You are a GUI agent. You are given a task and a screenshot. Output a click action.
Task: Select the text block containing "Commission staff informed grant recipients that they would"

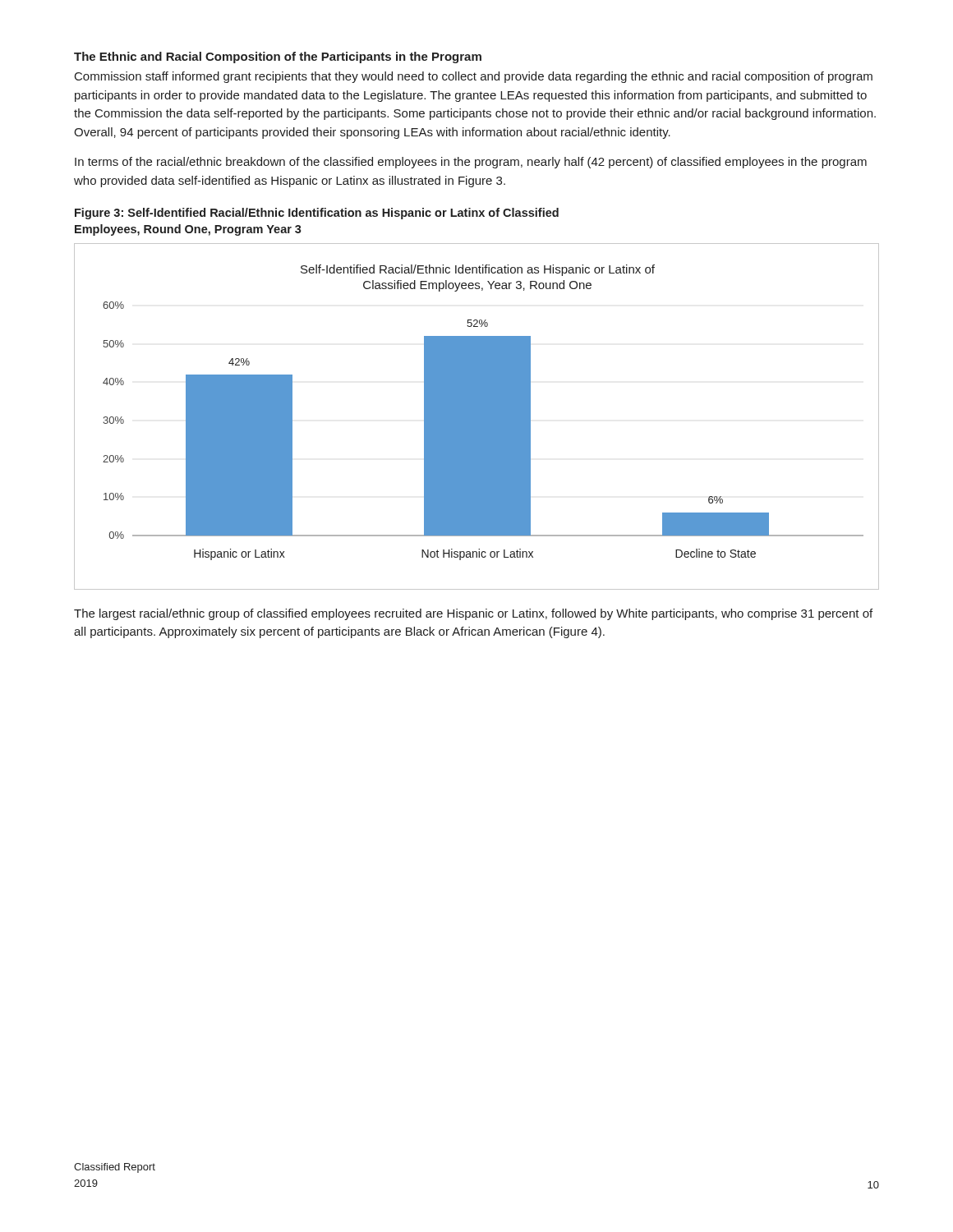click(x=475, y=104)
